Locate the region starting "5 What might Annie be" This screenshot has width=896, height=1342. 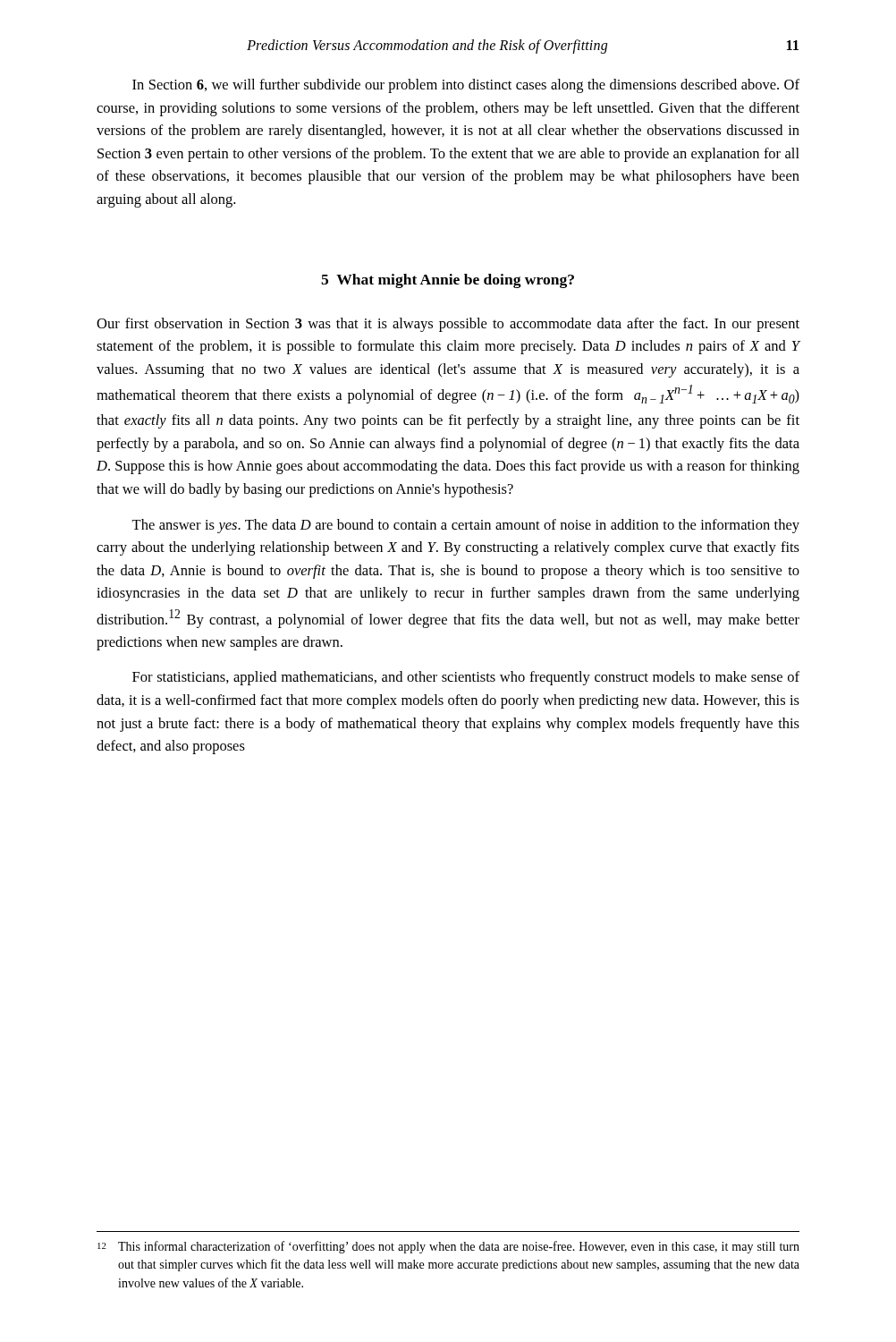tap(448, 279)
